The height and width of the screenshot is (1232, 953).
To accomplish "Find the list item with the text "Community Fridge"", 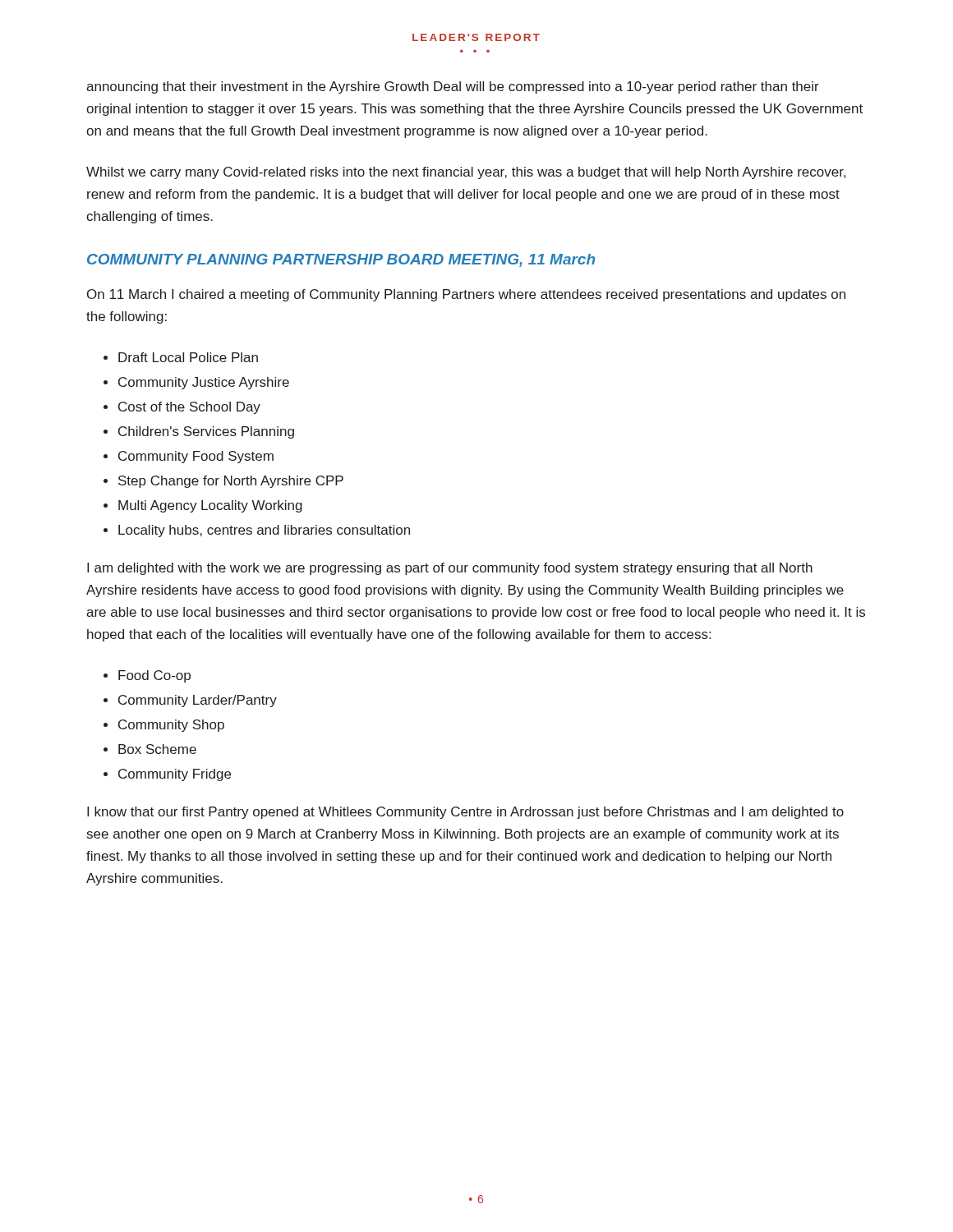I will click(x=175, y=774).
